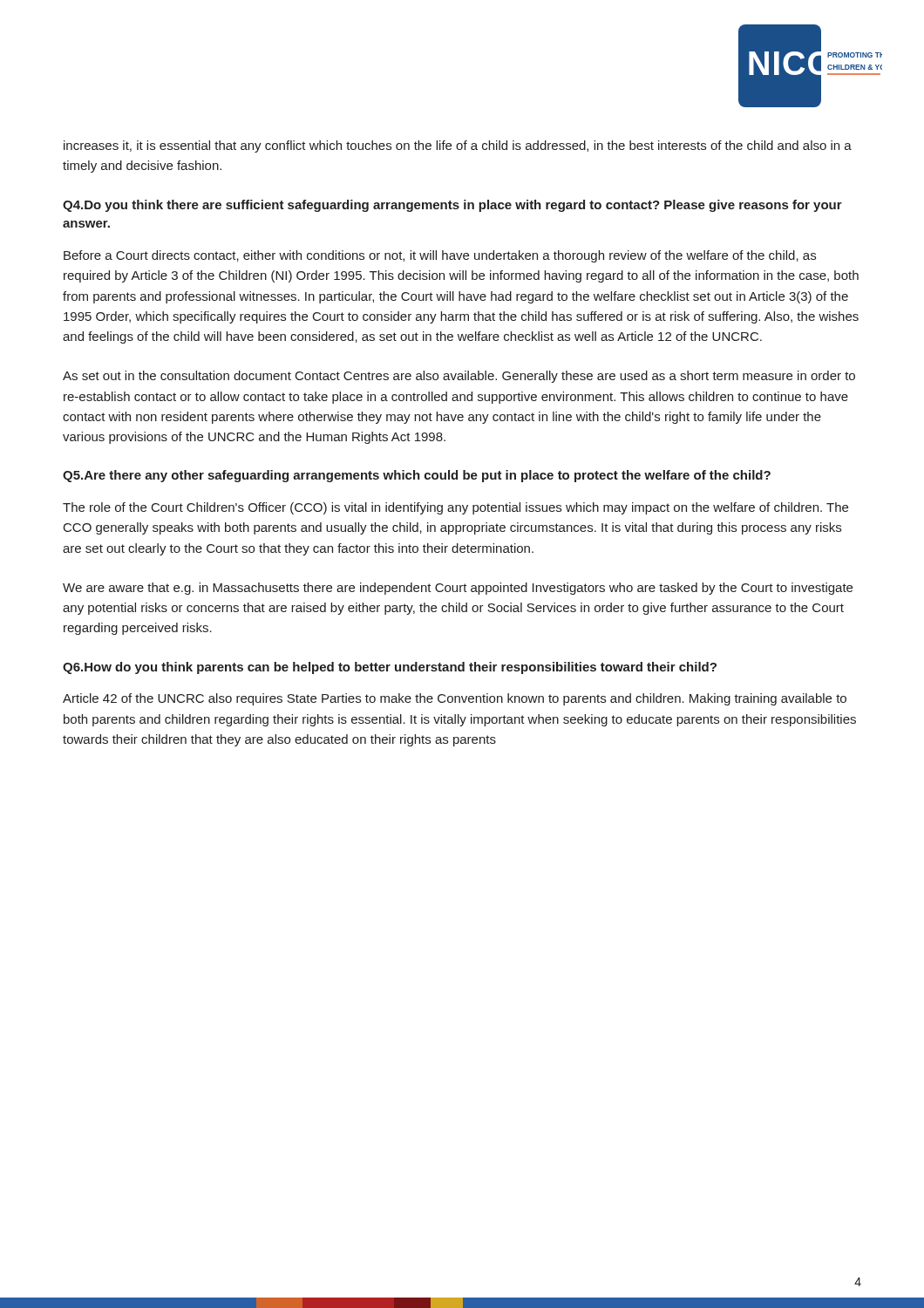The height and width of the screenshot is (1308, 924).
Task: Point to the section header beginning "Q6.How do you think parents can"
Action: pyautogui.click(x=390, y=666)
